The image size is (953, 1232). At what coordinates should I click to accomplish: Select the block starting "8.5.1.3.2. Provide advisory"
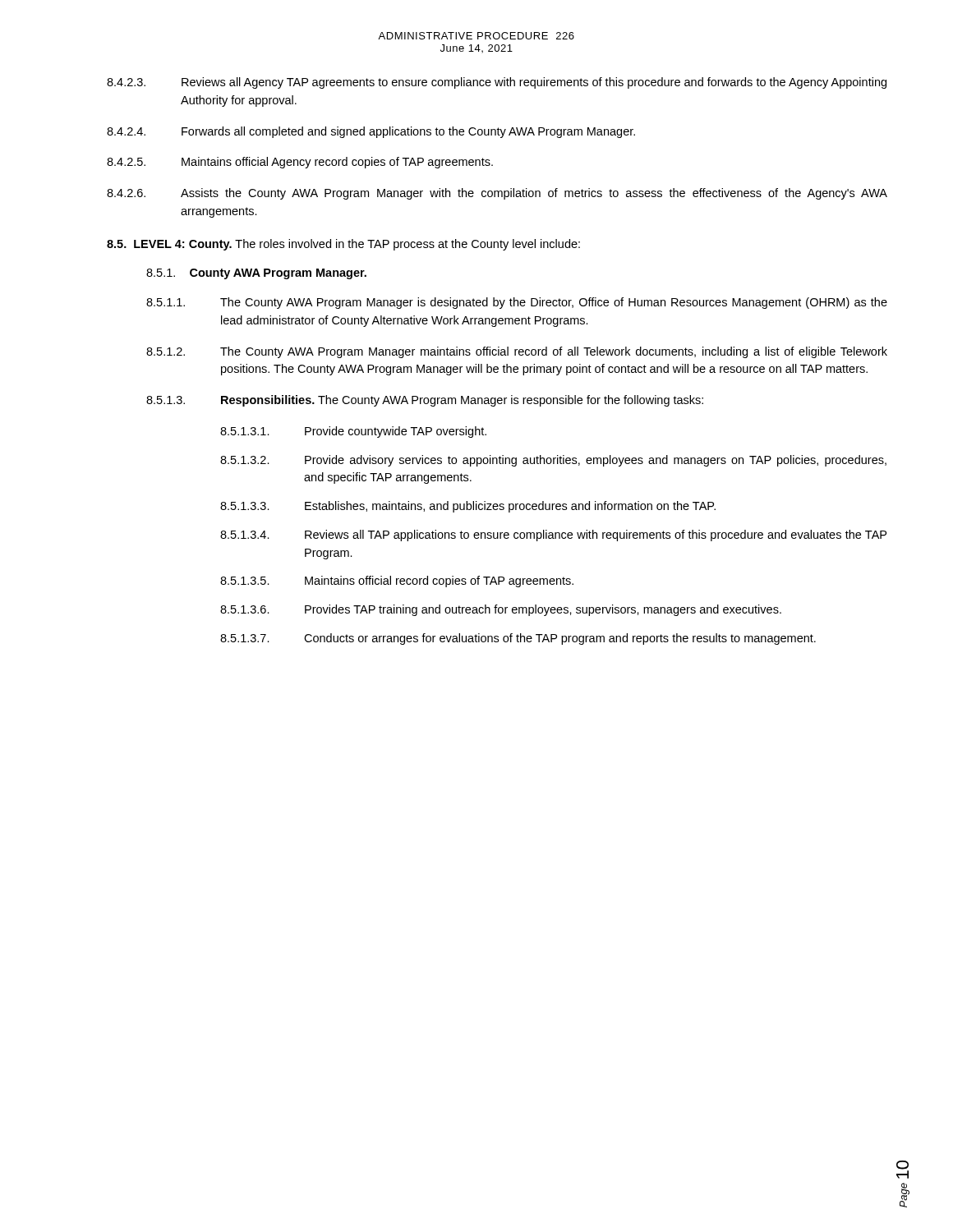point(554,469)
